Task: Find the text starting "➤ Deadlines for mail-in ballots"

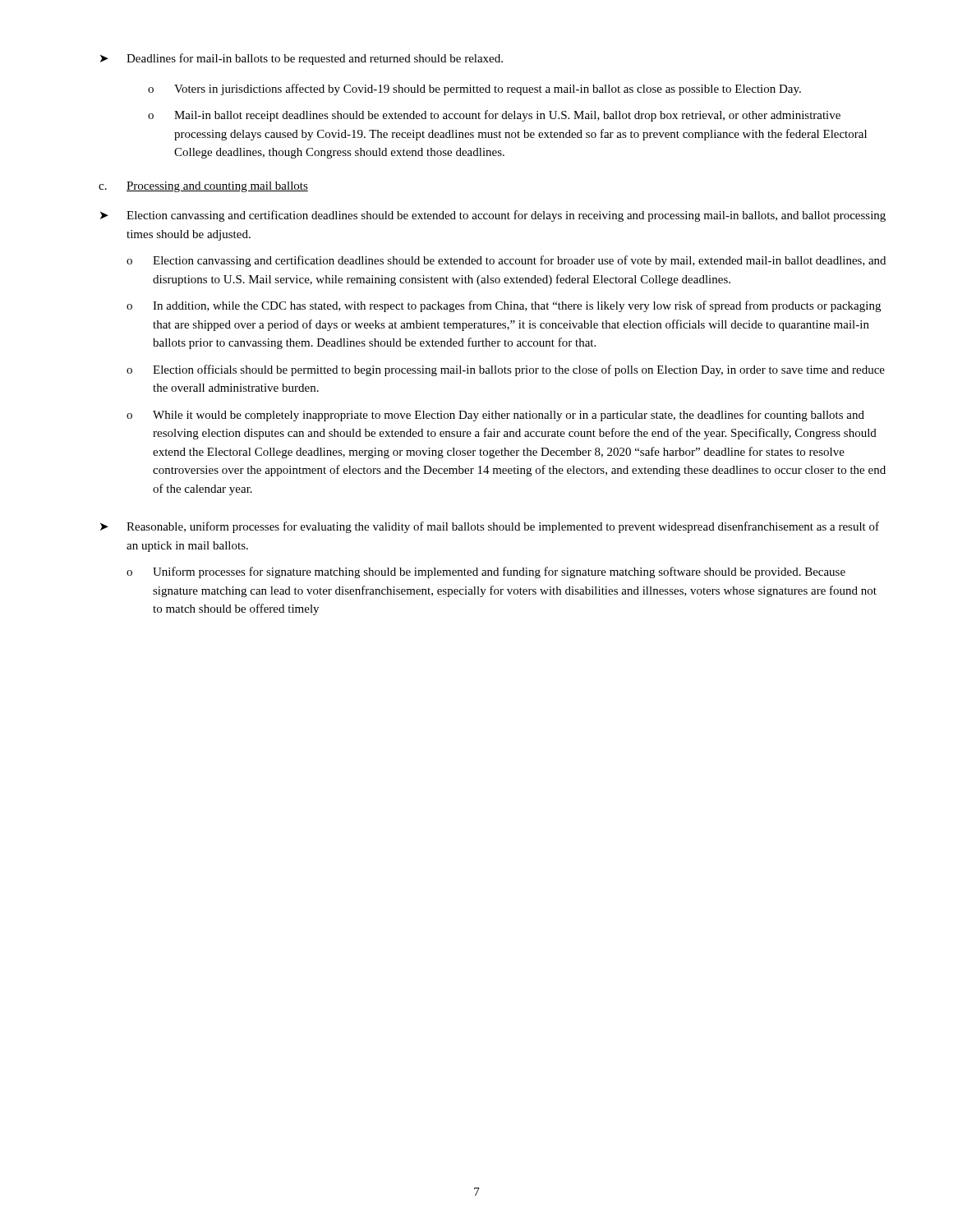Action: coord(493,59)
